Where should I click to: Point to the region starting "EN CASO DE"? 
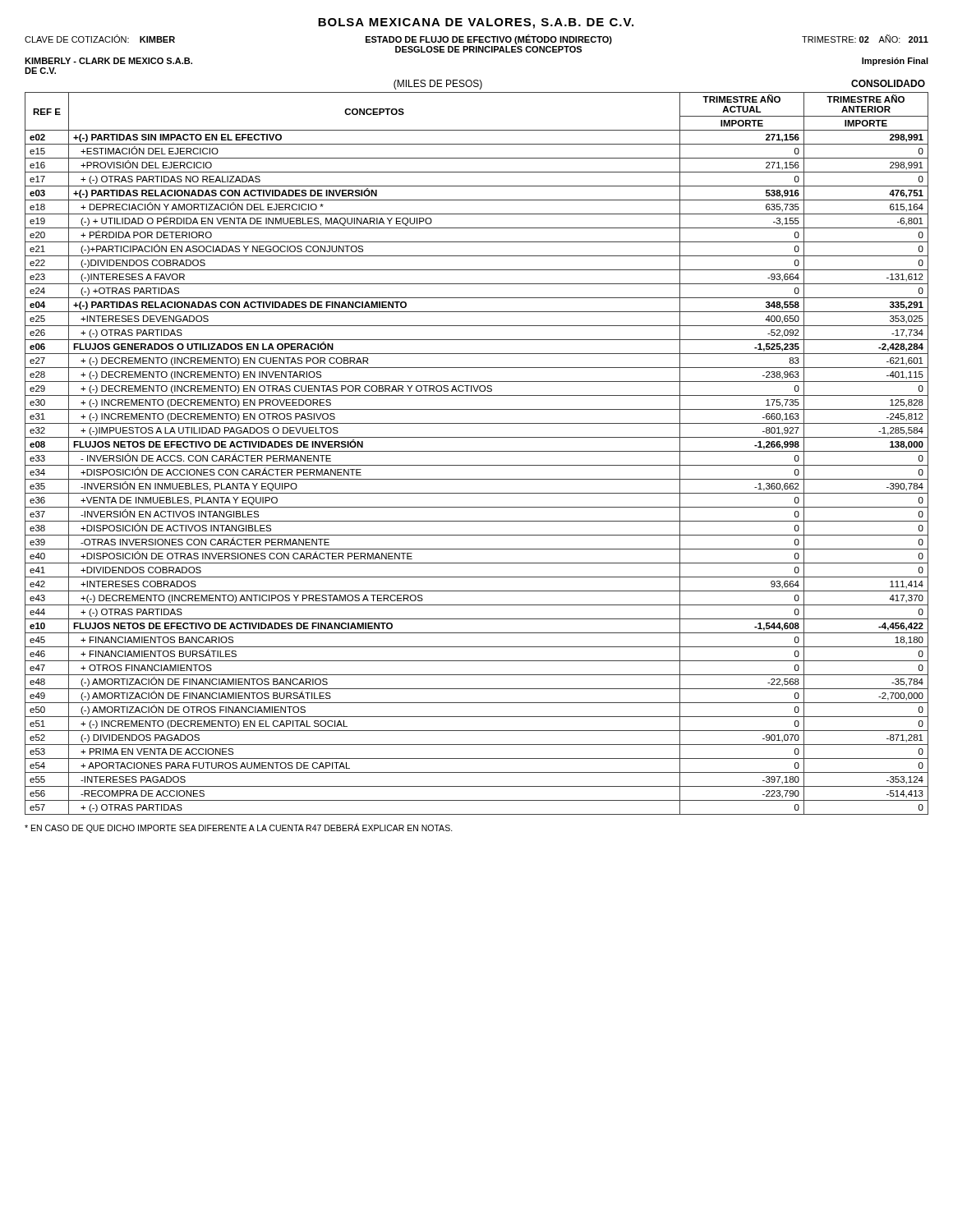pos(239,828)
